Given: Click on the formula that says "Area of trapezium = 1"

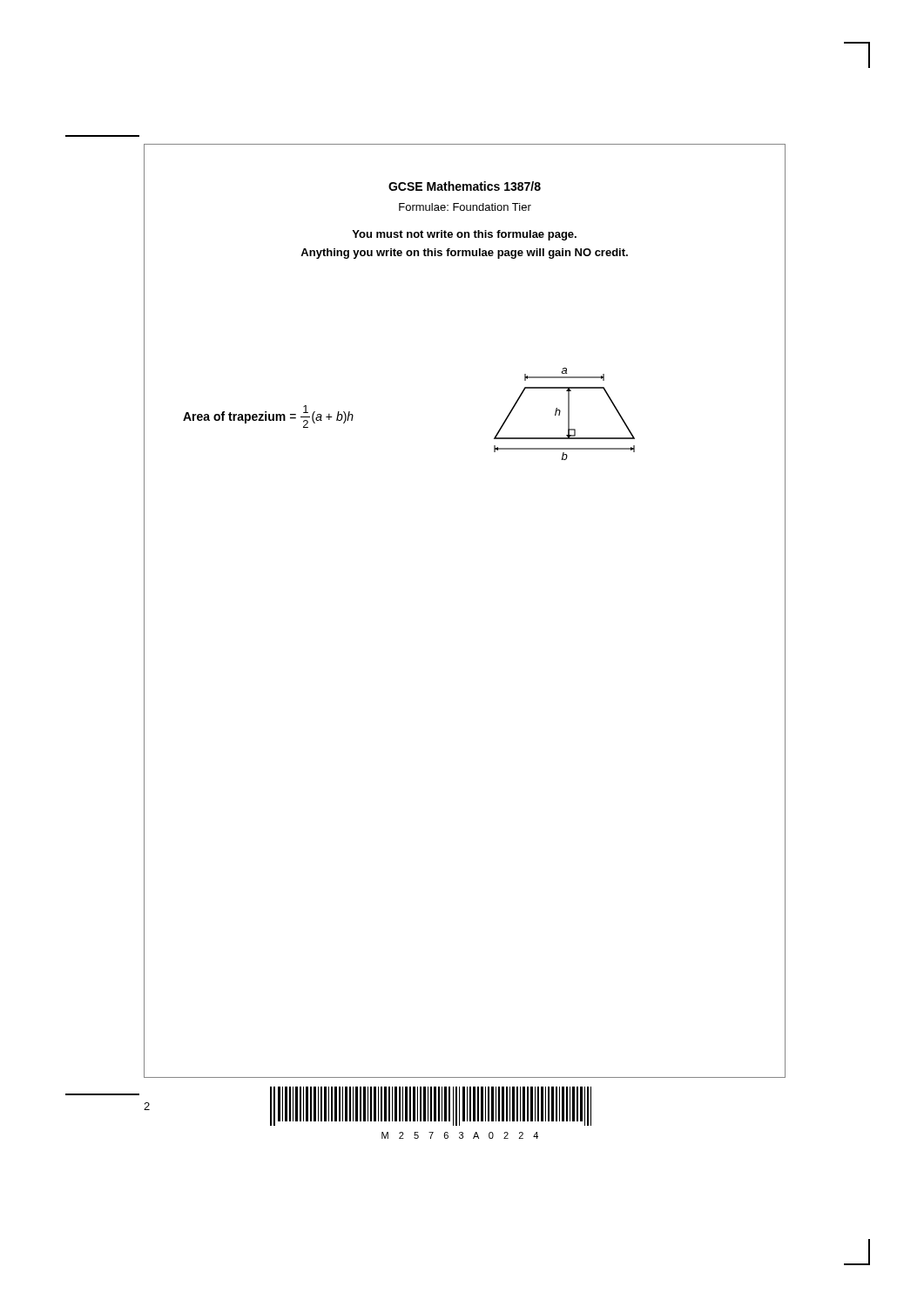Looking at the screenshot, I should 268,417.
